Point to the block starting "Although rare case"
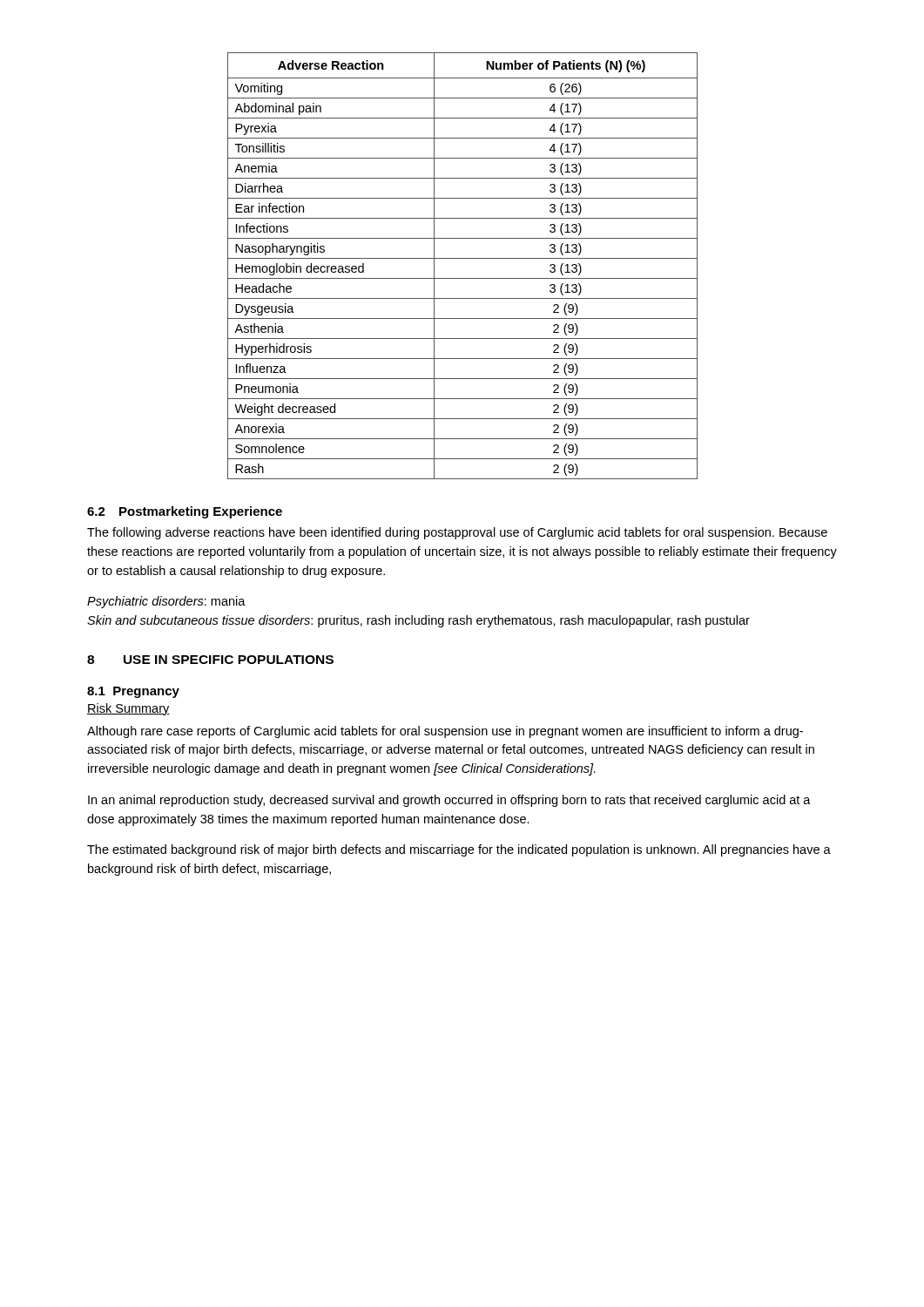The width and height of the screenshot is (924, 1307). (x=451, y=750)
